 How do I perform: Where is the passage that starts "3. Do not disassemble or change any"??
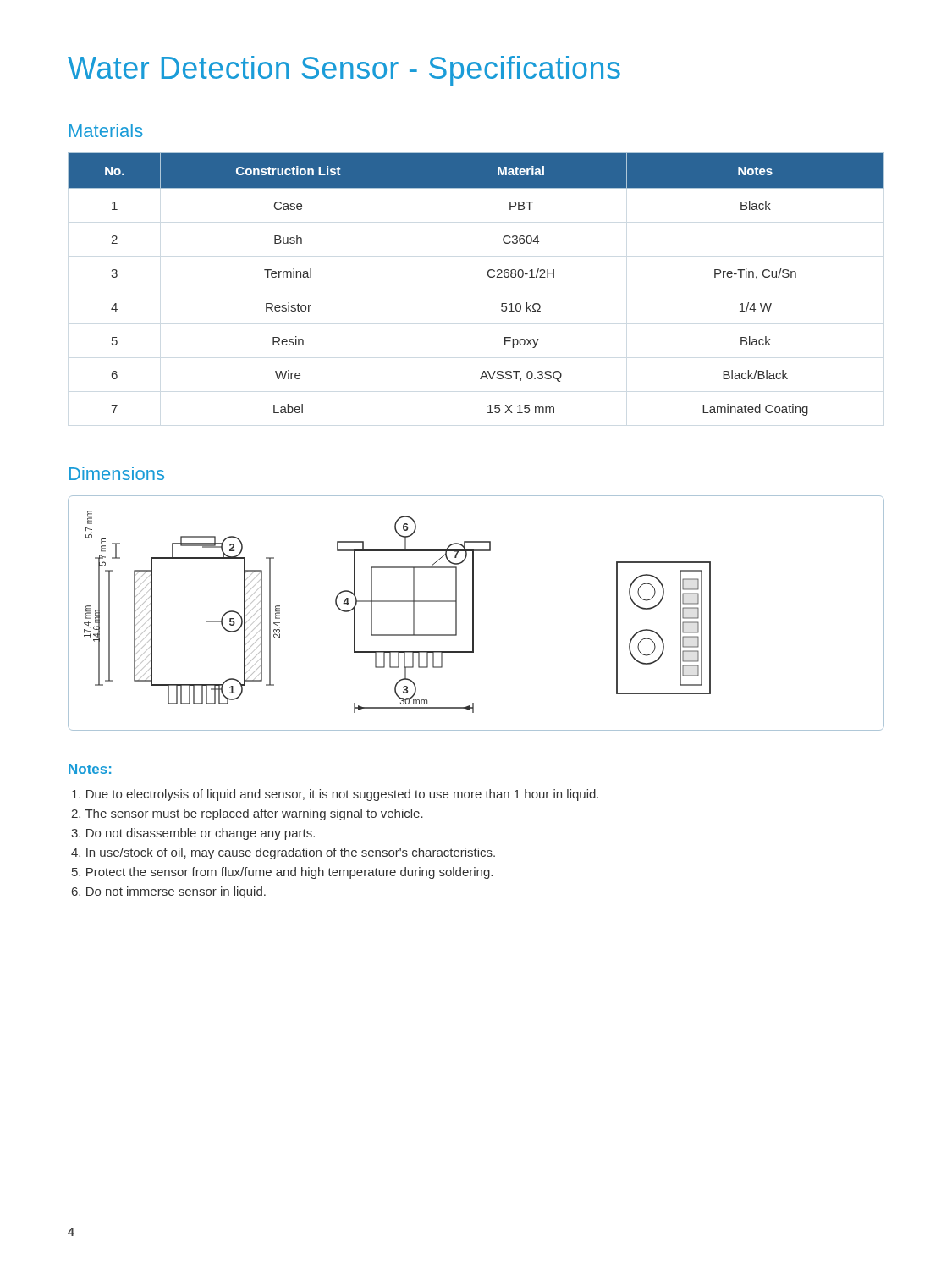(x=193, y=834)
